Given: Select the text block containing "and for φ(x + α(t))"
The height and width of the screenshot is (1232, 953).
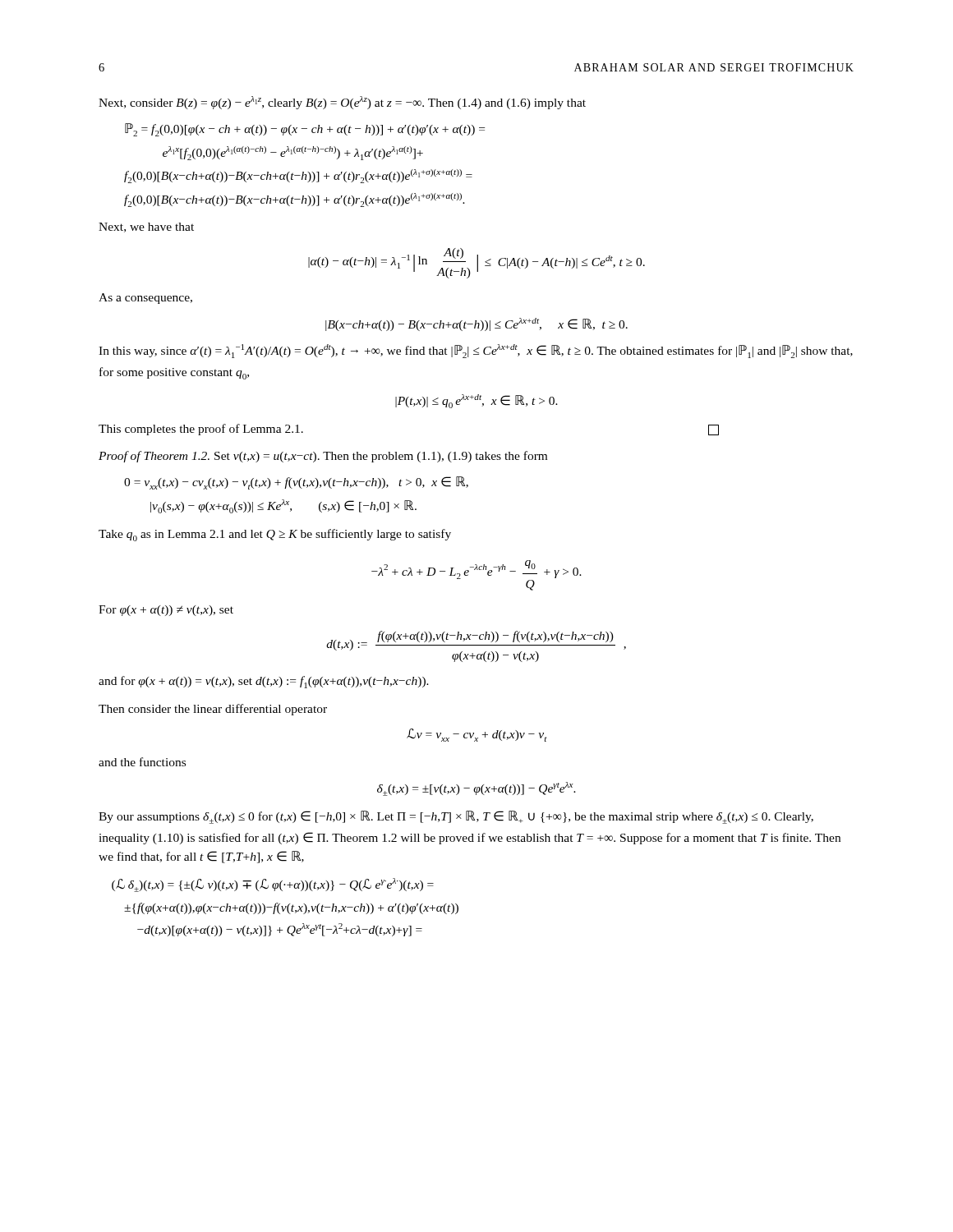Looking at the screenshot, I should click(x=264, y=682).
